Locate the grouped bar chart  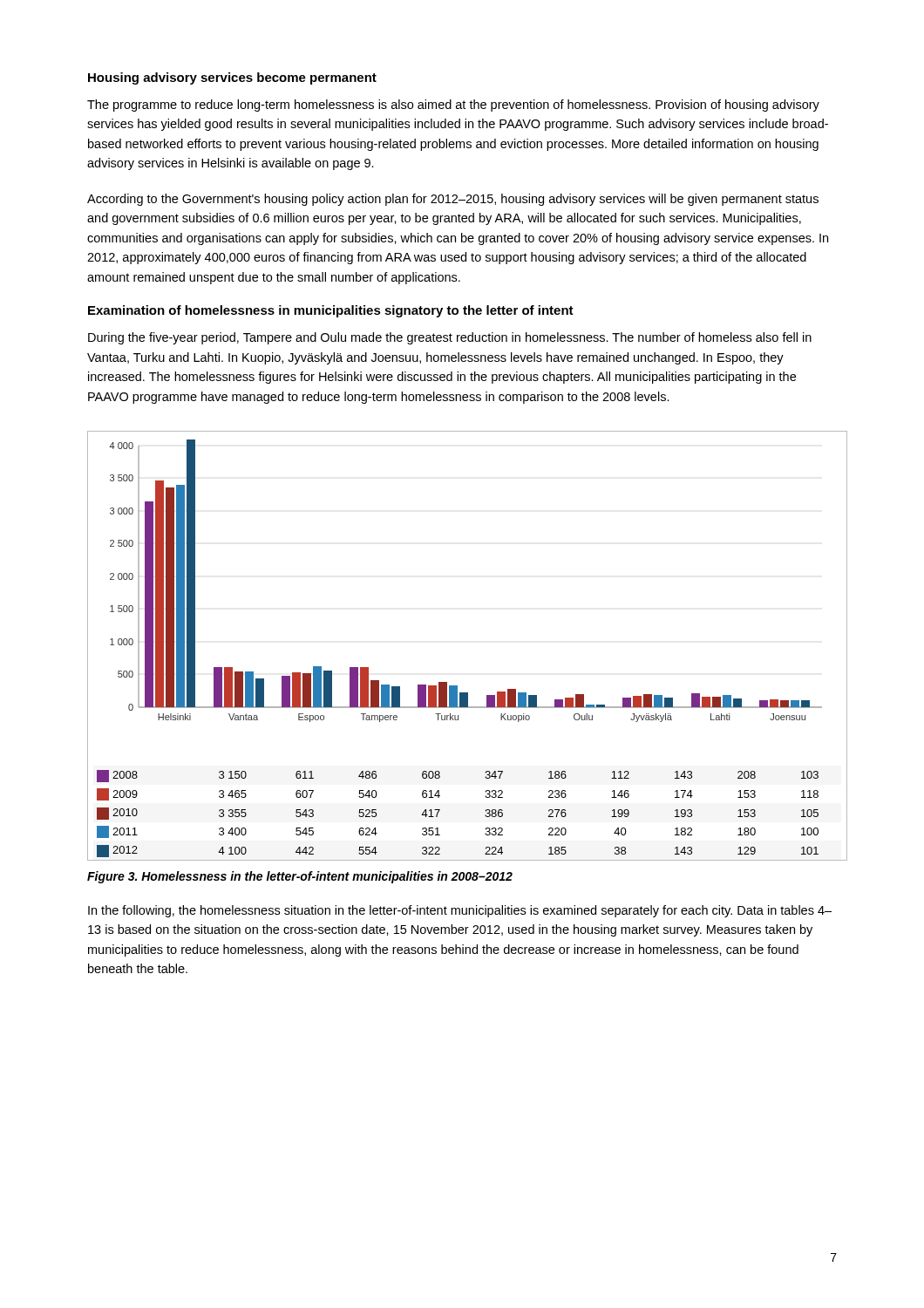point(467,646)
